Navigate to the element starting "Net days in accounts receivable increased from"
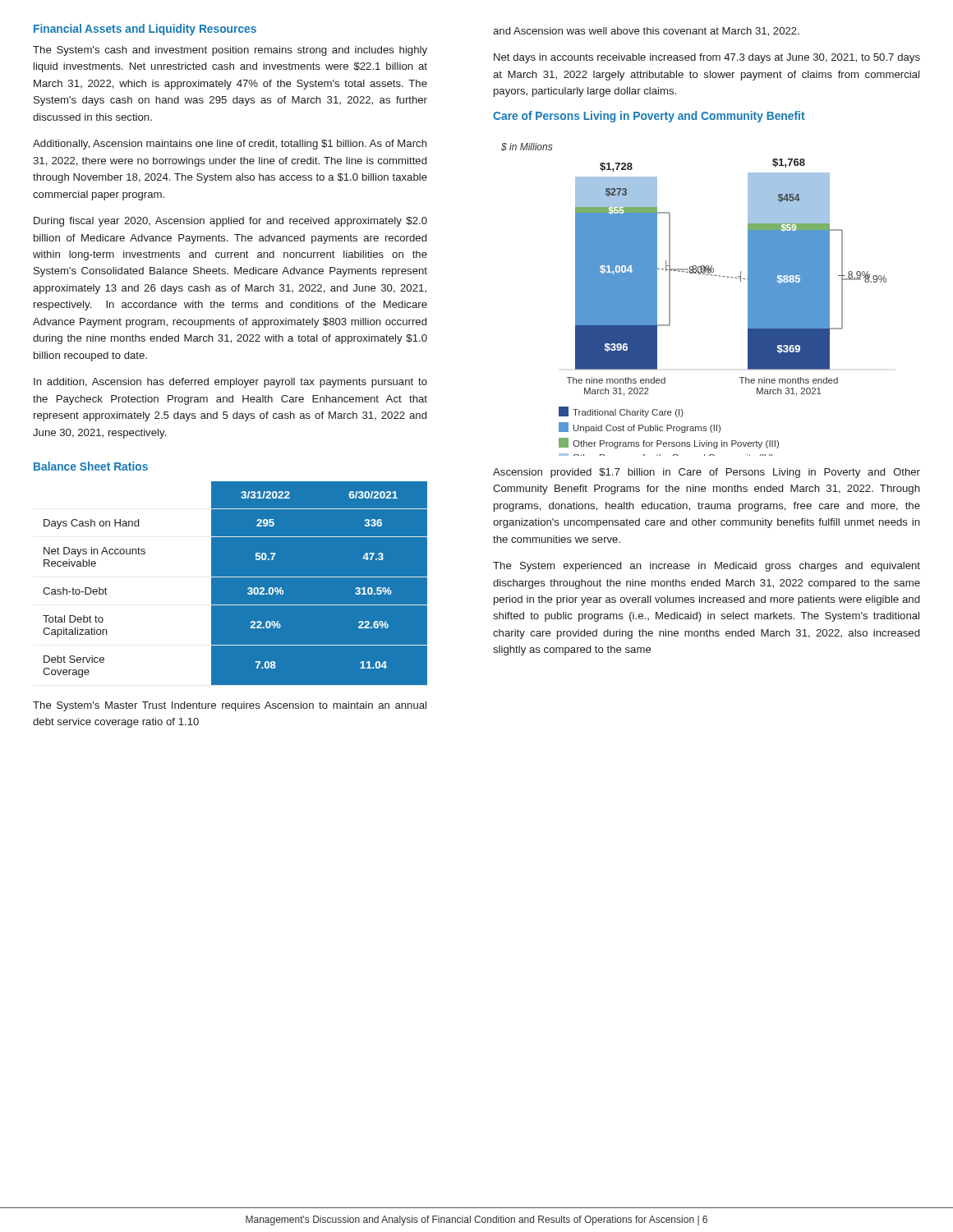The image size is (953, 1232). click(x=707, y=74)
